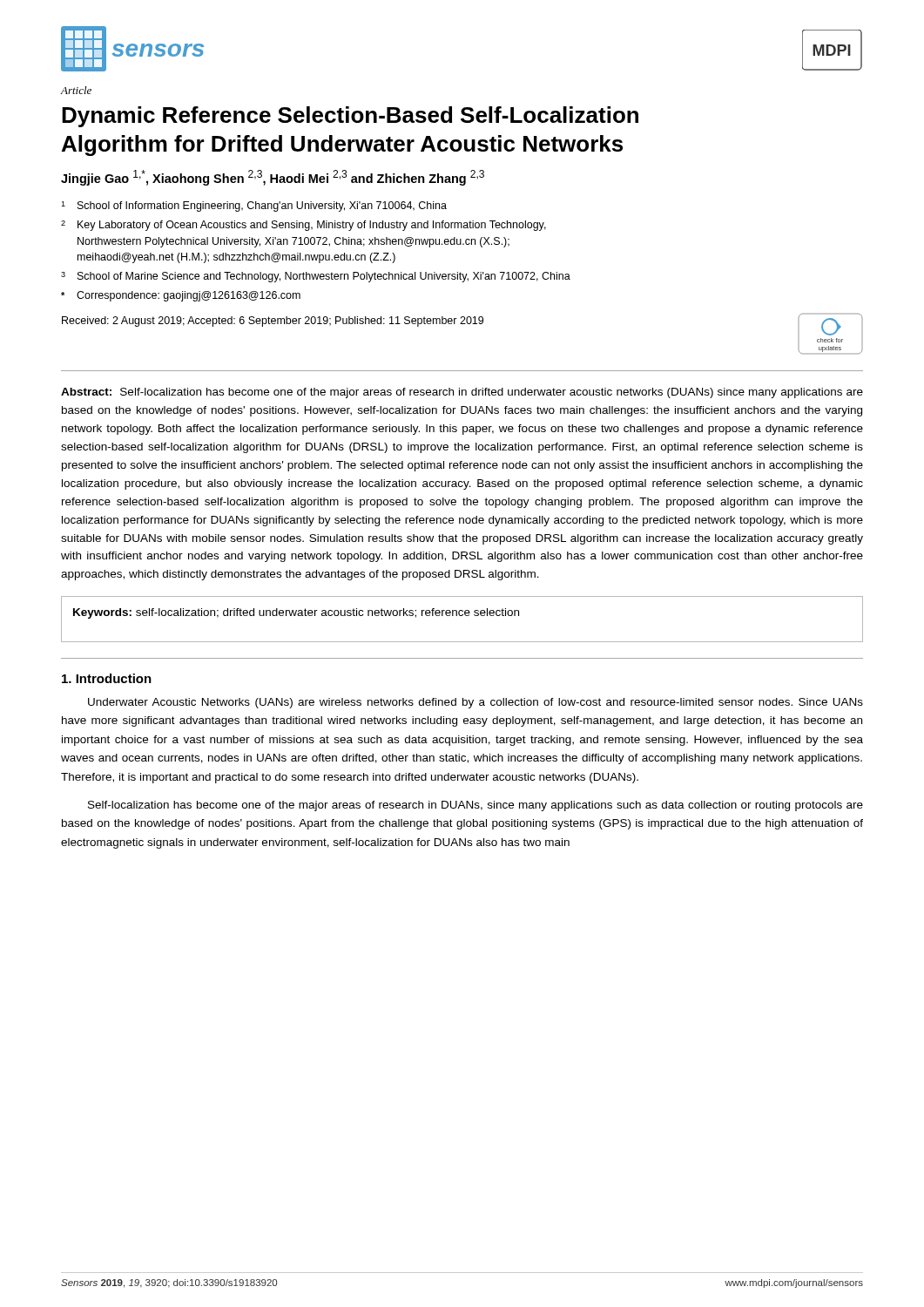Point to "* Correspondence: gaojingj@126163@126.com"
This screenshot has width=924, height=1307.
tap(181, 296)
